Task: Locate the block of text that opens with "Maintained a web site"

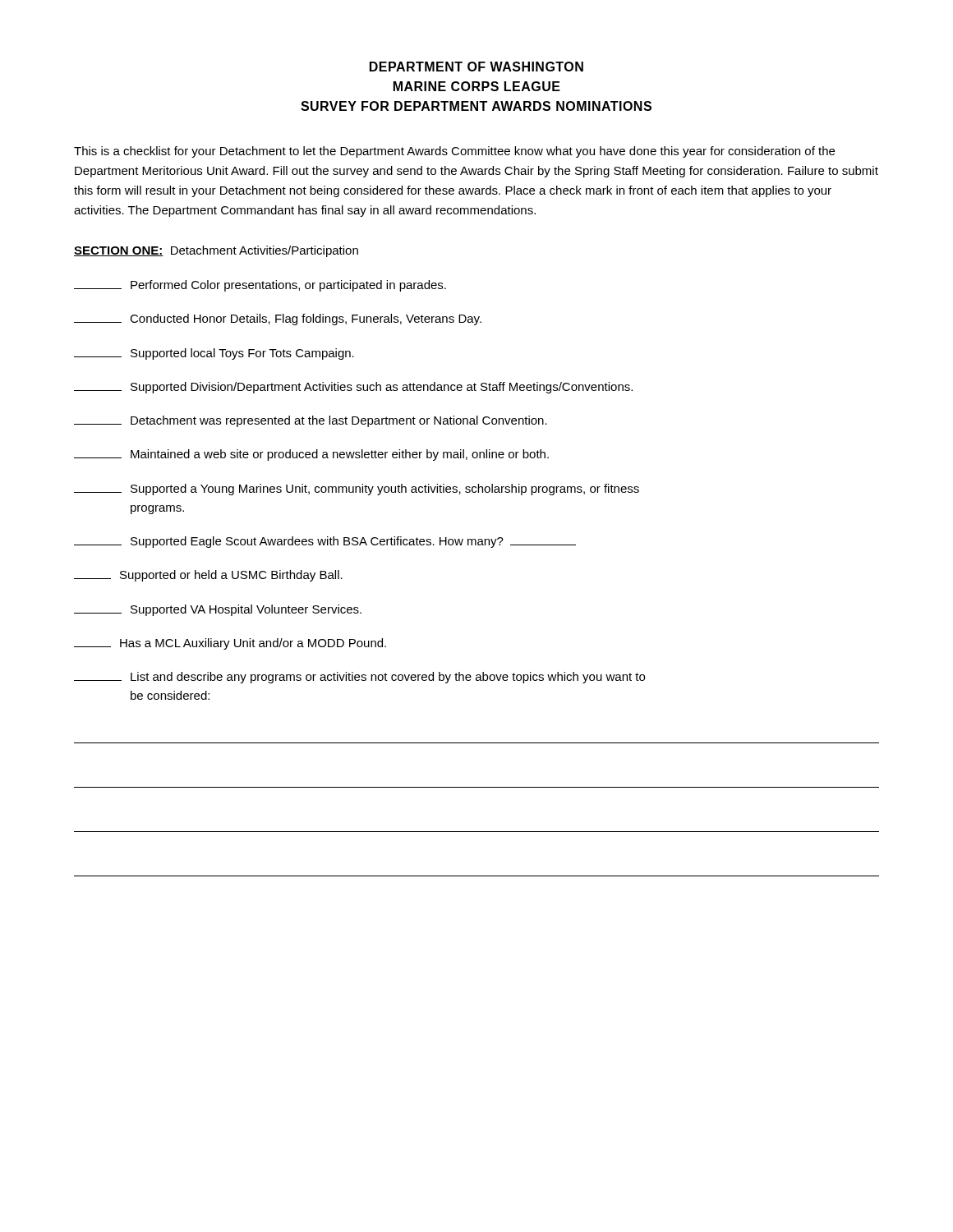Action: (312, 454)
